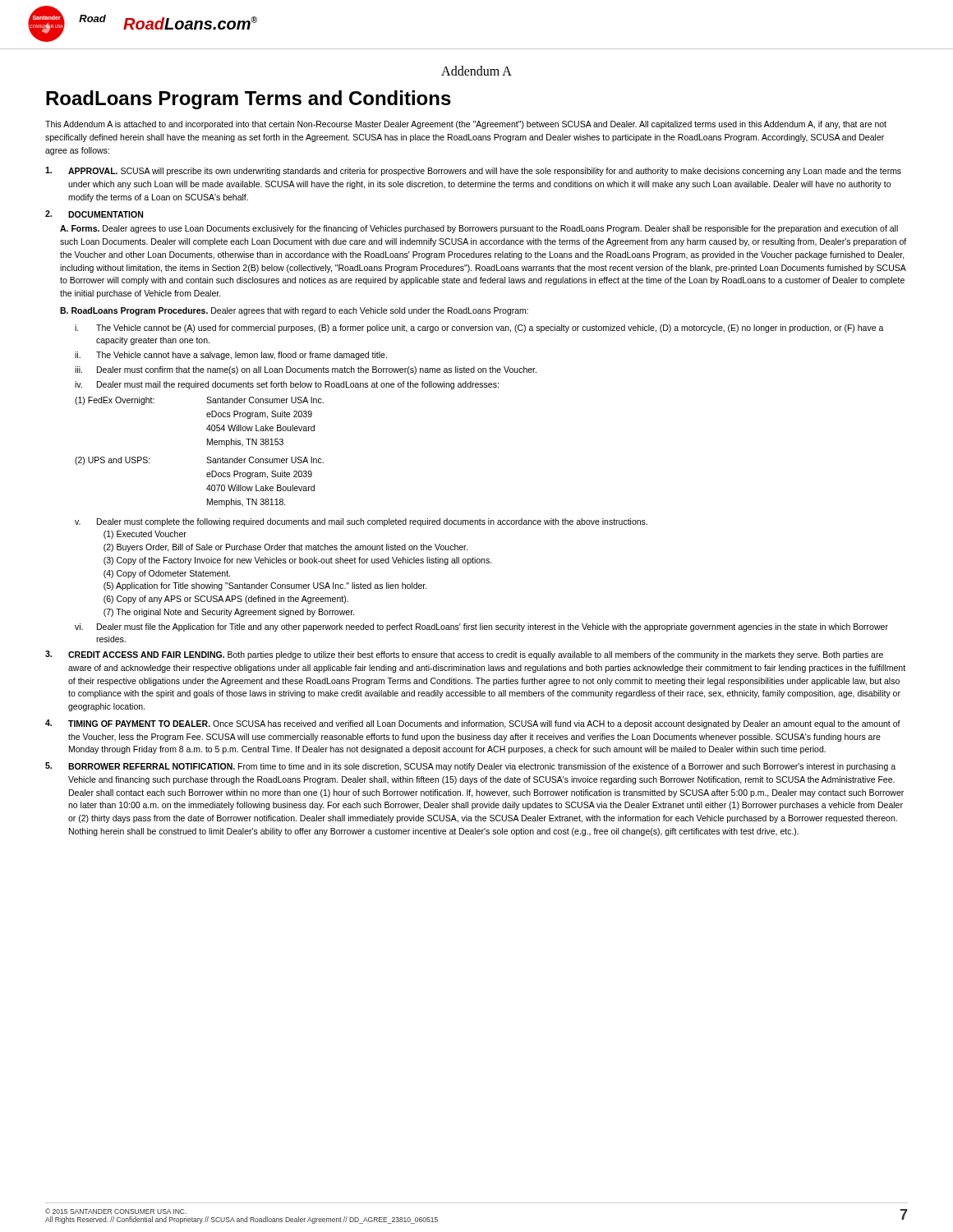Click on the list item with the text "iii. Dealer must"
The height and width of the screenshot is (1232, 953).
point(306,370)
